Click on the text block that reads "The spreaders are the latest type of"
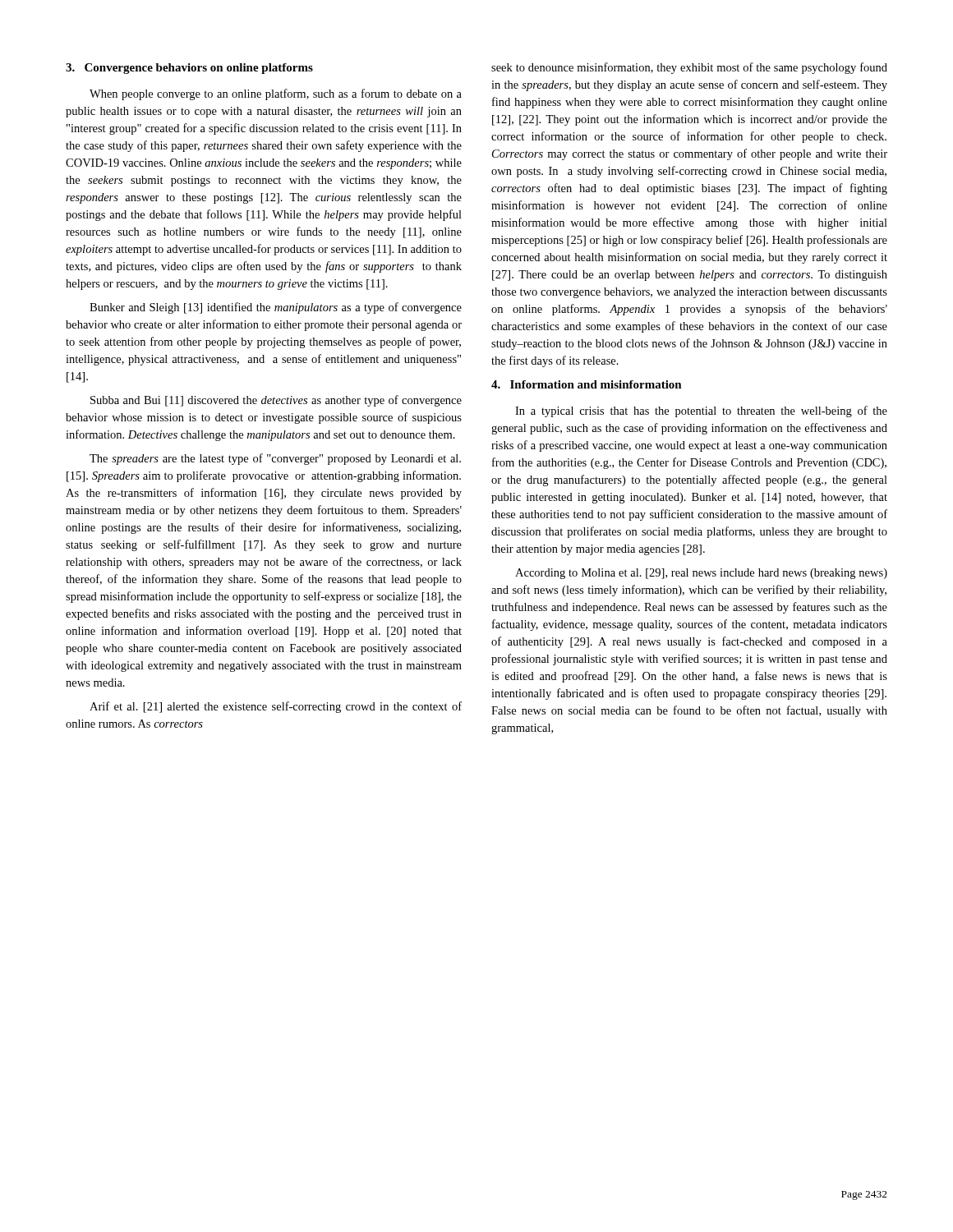This screenshot has width=953, height=1232. point(264,571)
